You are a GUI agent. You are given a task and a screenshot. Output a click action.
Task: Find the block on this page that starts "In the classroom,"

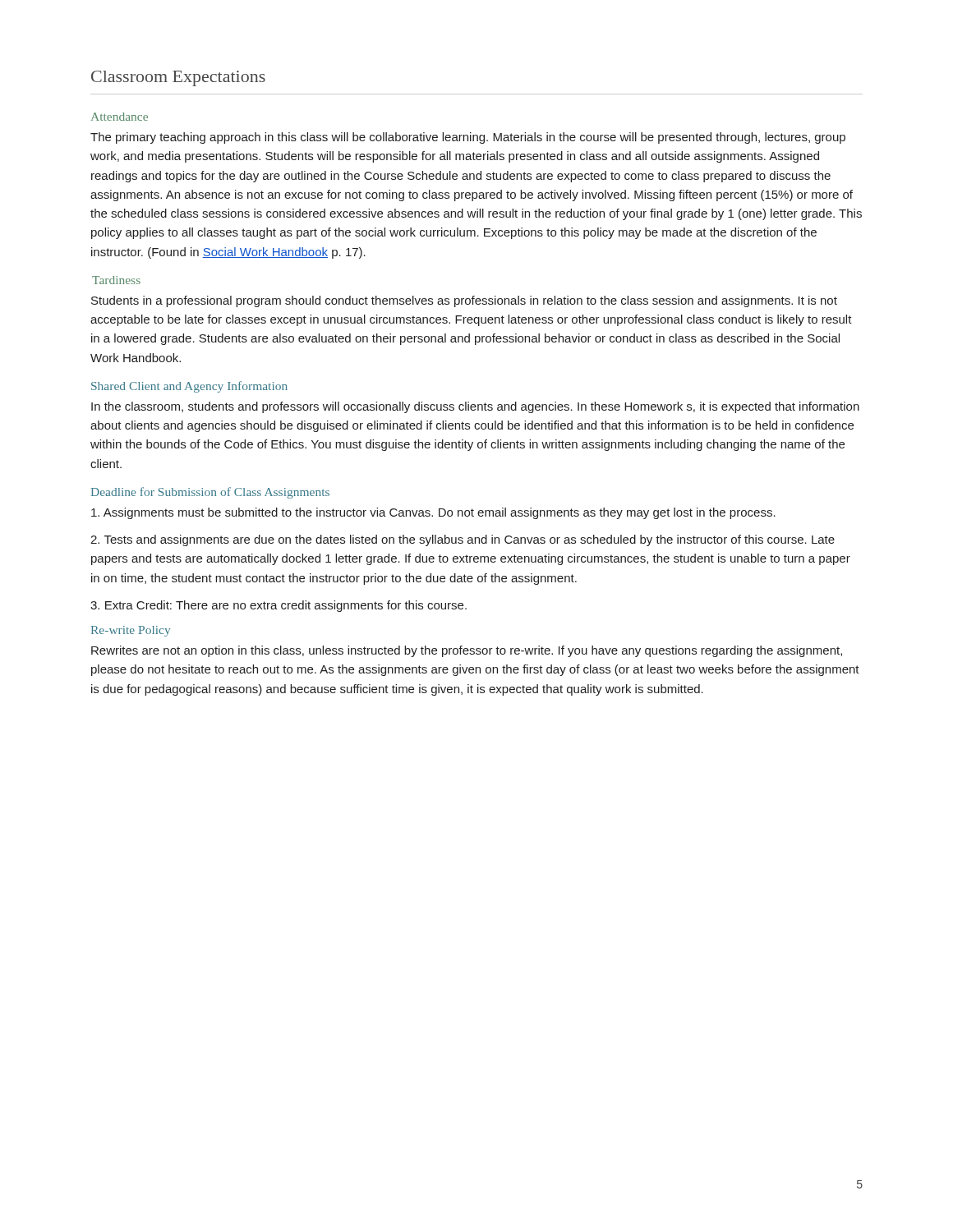click(475, 435)
